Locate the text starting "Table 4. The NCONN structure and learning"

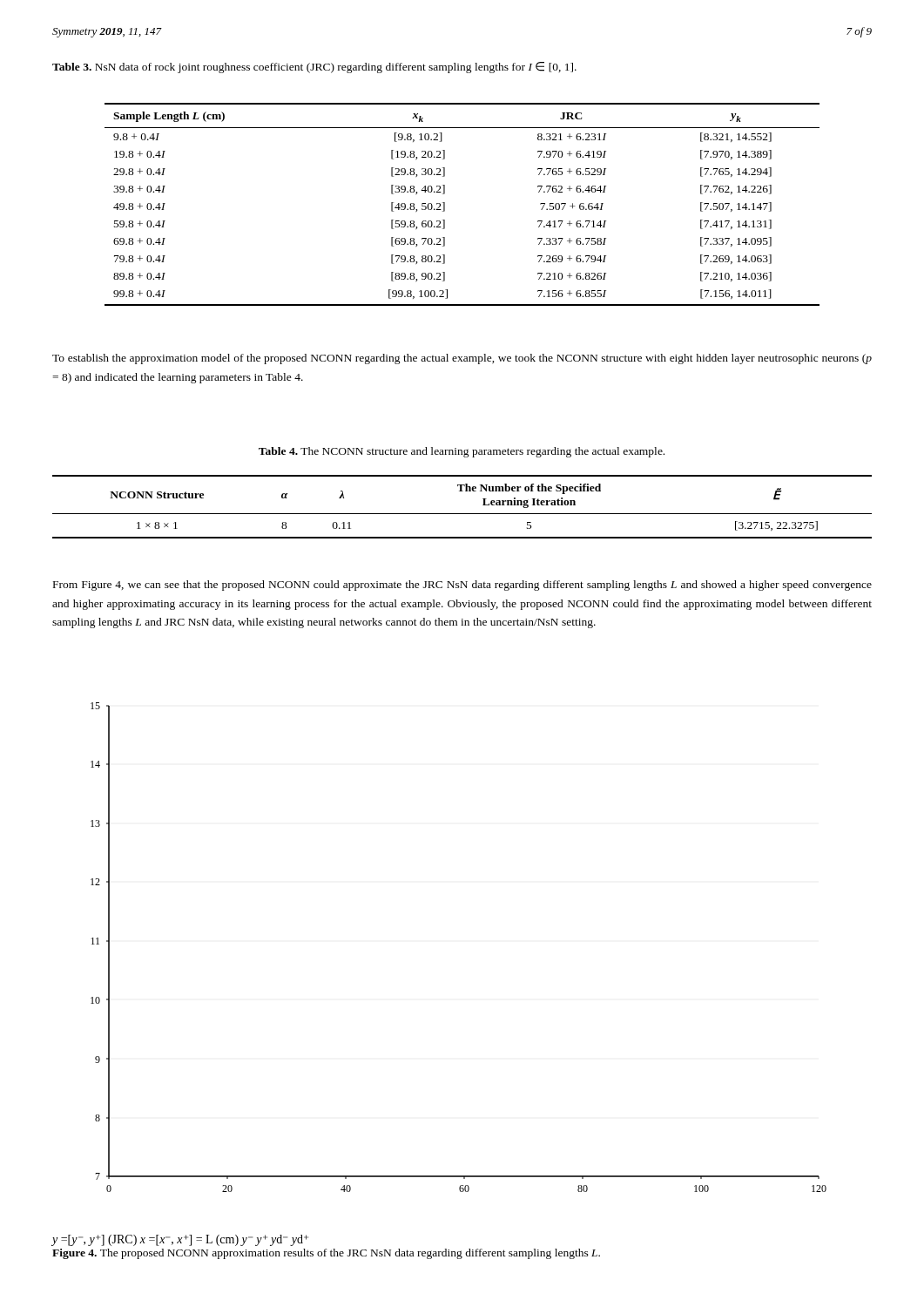(x=462, y=451)
